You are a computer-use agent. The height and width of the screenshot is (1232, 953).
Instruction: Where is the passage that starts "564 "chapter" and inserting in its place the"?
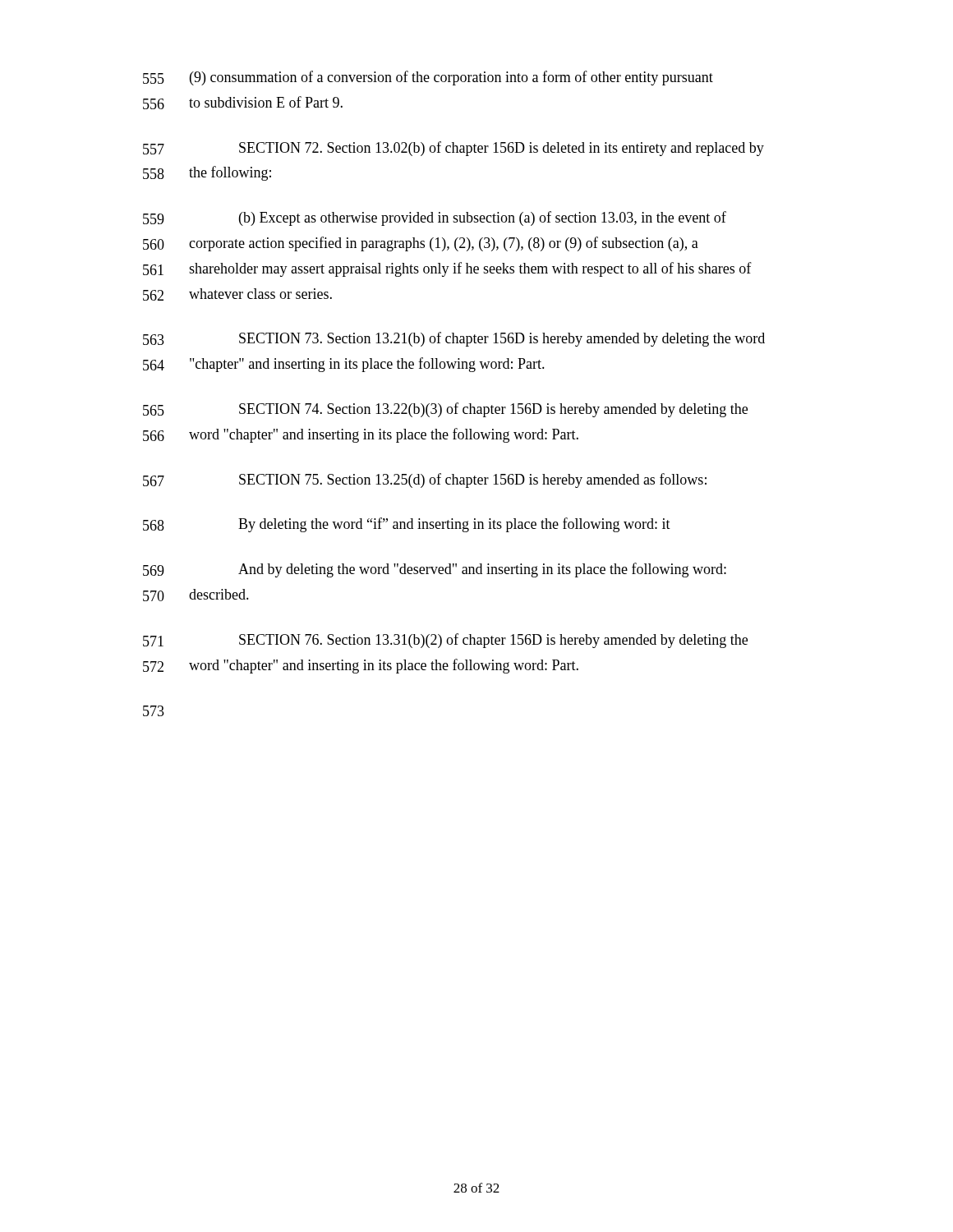[x=485, y=365]
